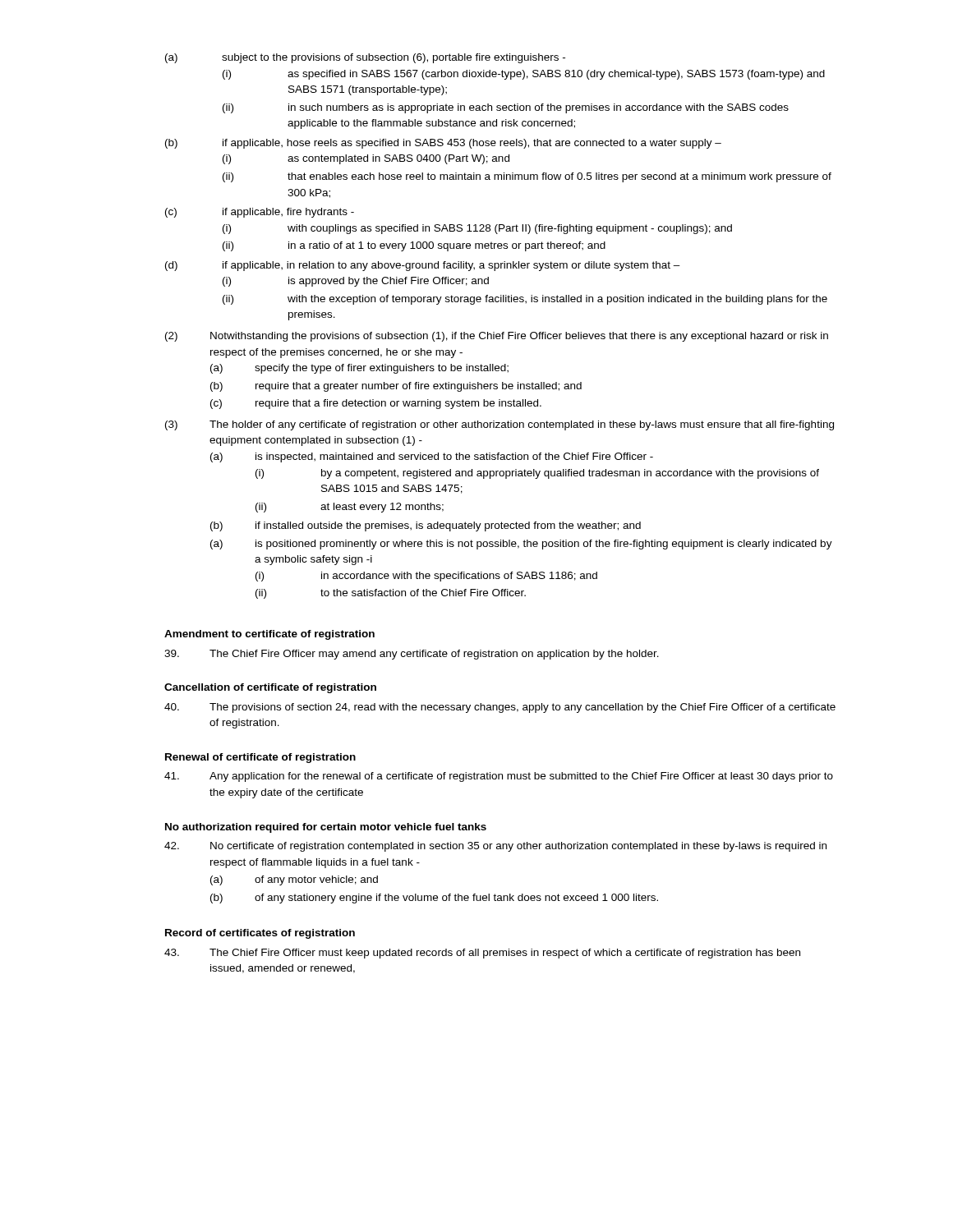This screenshot has height=1232, width=953.
Task: Find the section header that says "Cancellation of certificate of registration"
Action: click(x=271, y=687)
